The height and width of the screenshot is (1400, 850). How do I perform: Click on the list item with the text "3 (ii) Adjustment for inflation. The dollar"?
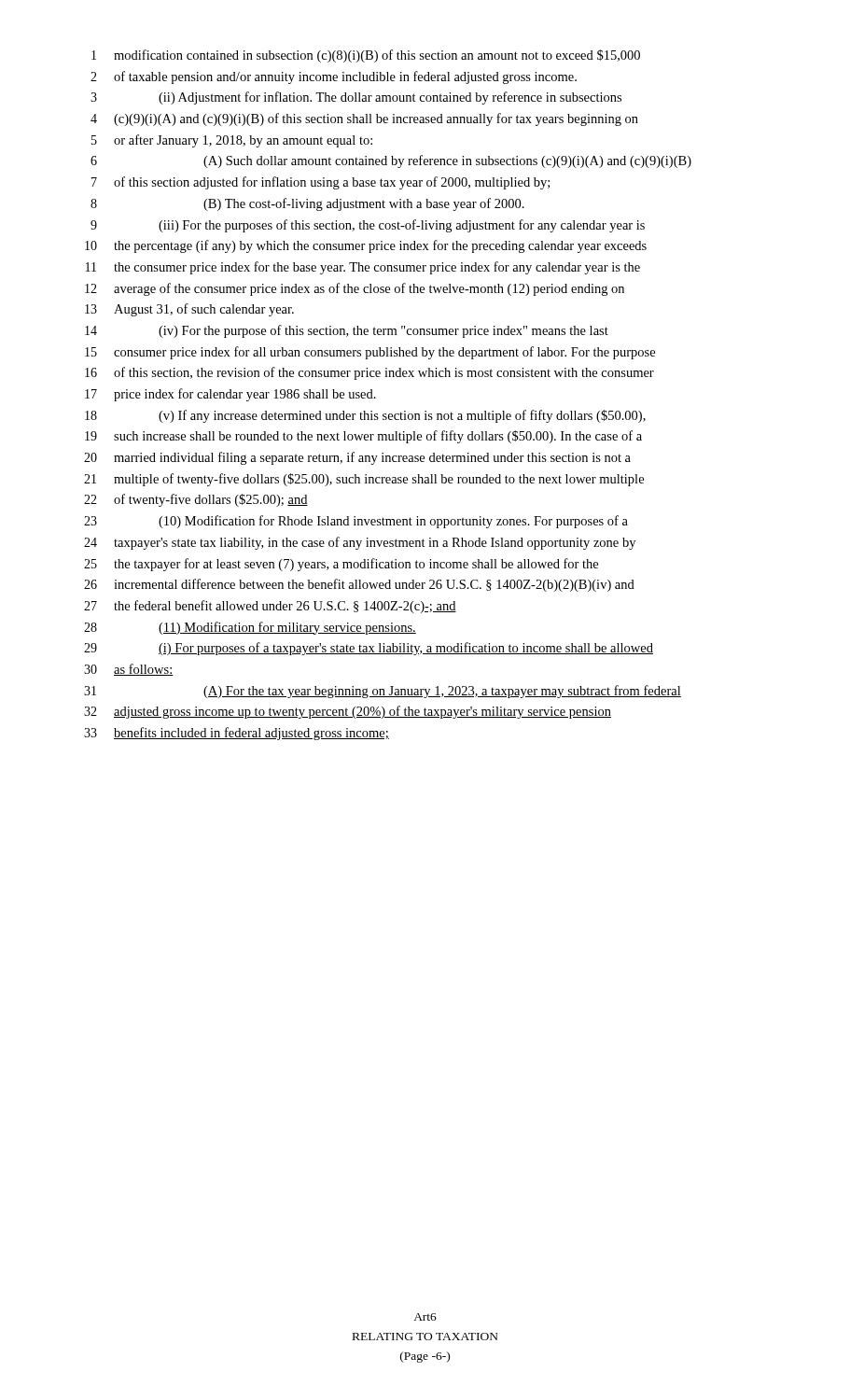click(425, 98)
